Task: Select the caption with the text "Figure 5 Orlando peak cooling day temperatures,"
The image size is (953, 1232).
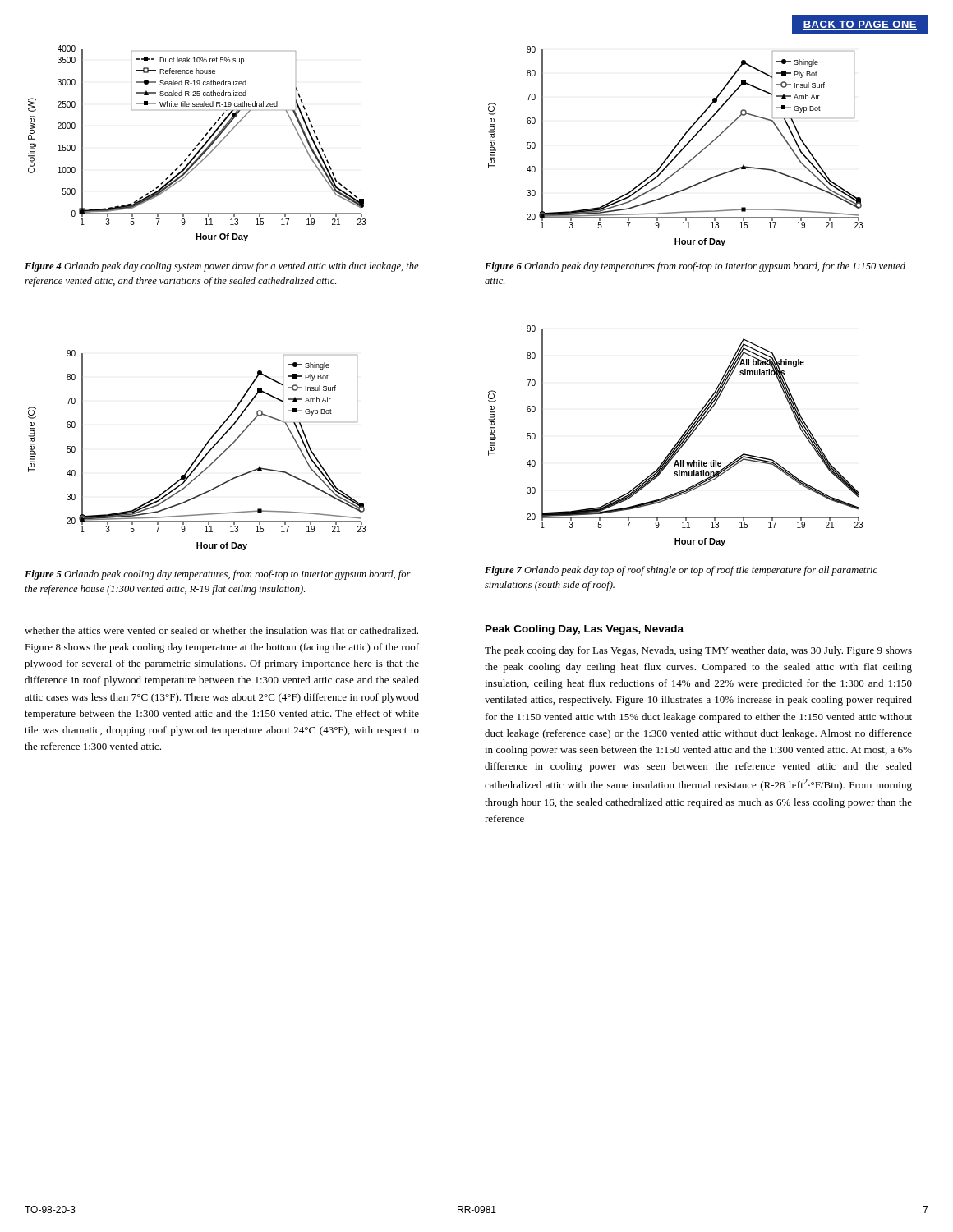Action: pos(217,582)
